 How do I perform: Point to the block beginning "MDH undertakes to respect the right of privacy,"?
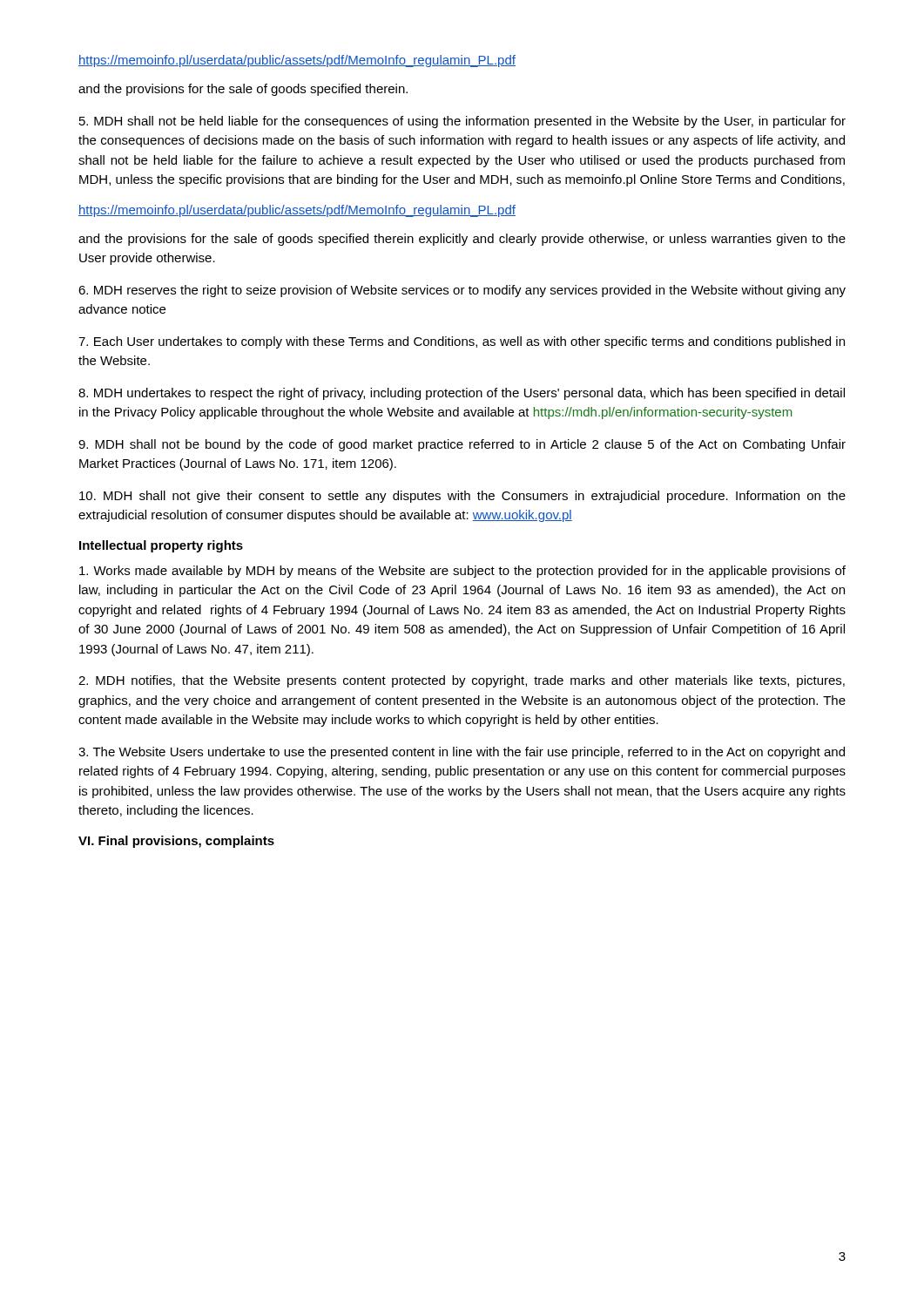(x=462, y=402)
